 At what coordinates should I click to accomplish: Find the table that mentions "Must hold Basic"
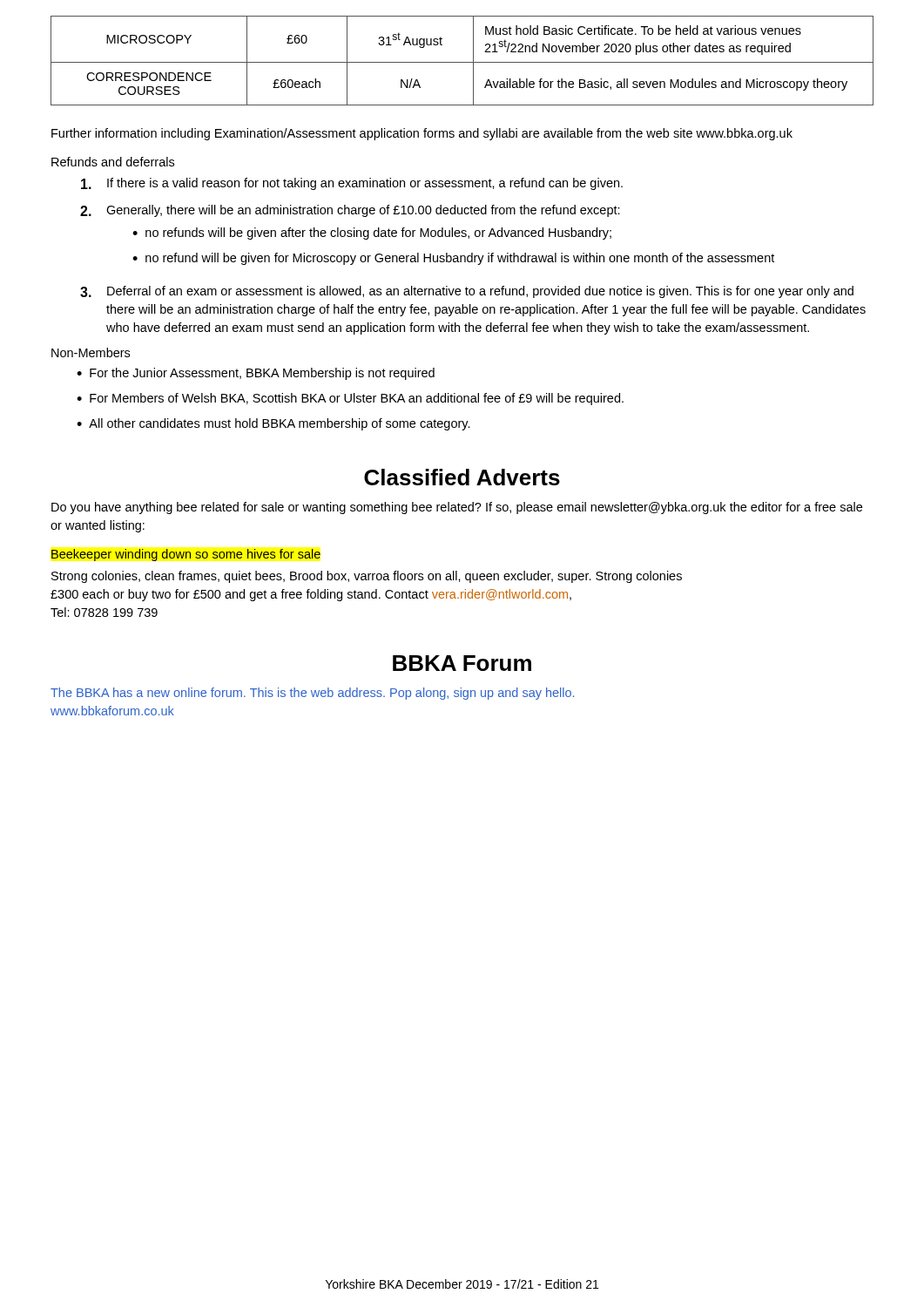[462, 61]
